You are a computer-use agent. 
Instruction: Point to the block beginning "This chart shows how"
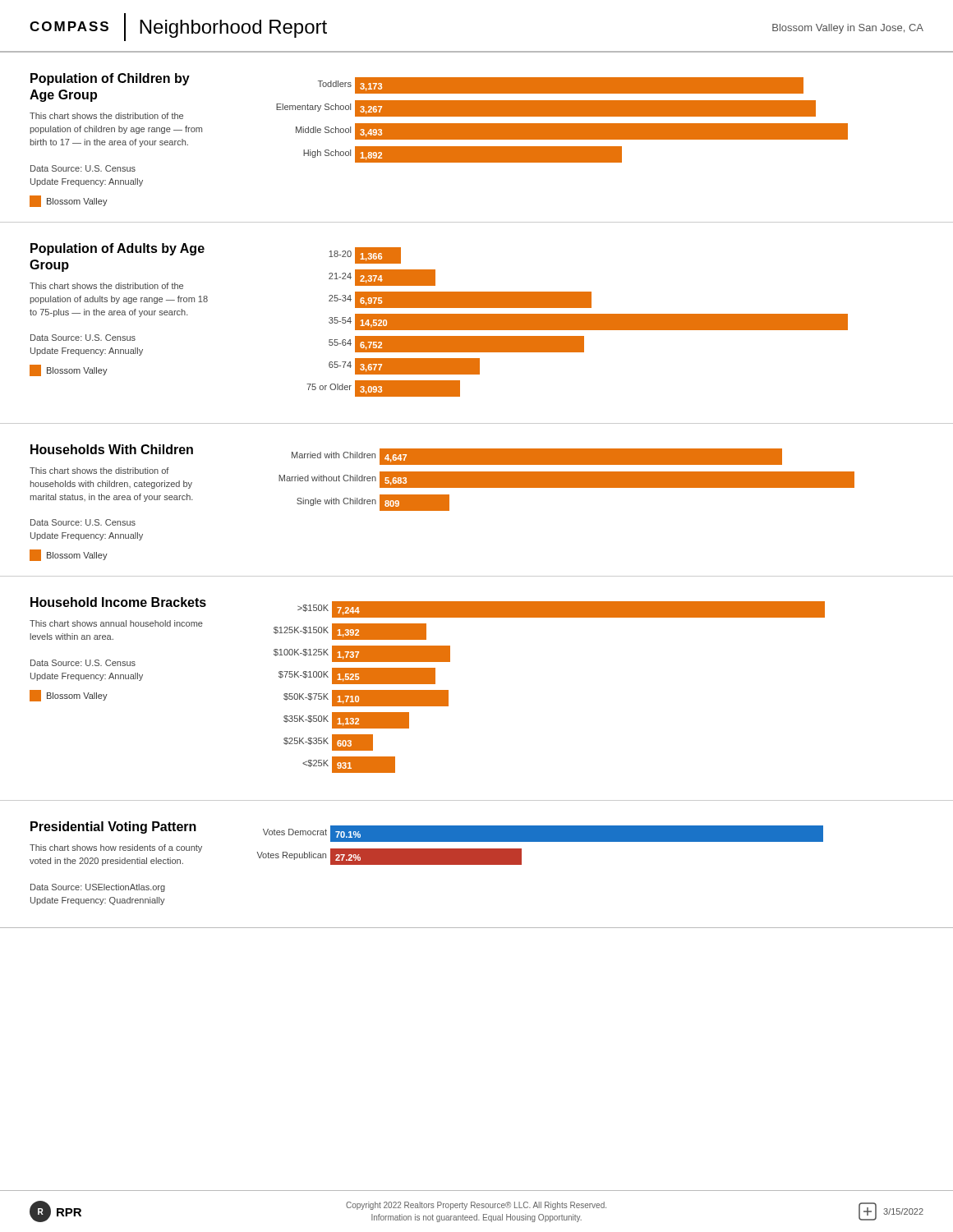(x=116, y=874)
